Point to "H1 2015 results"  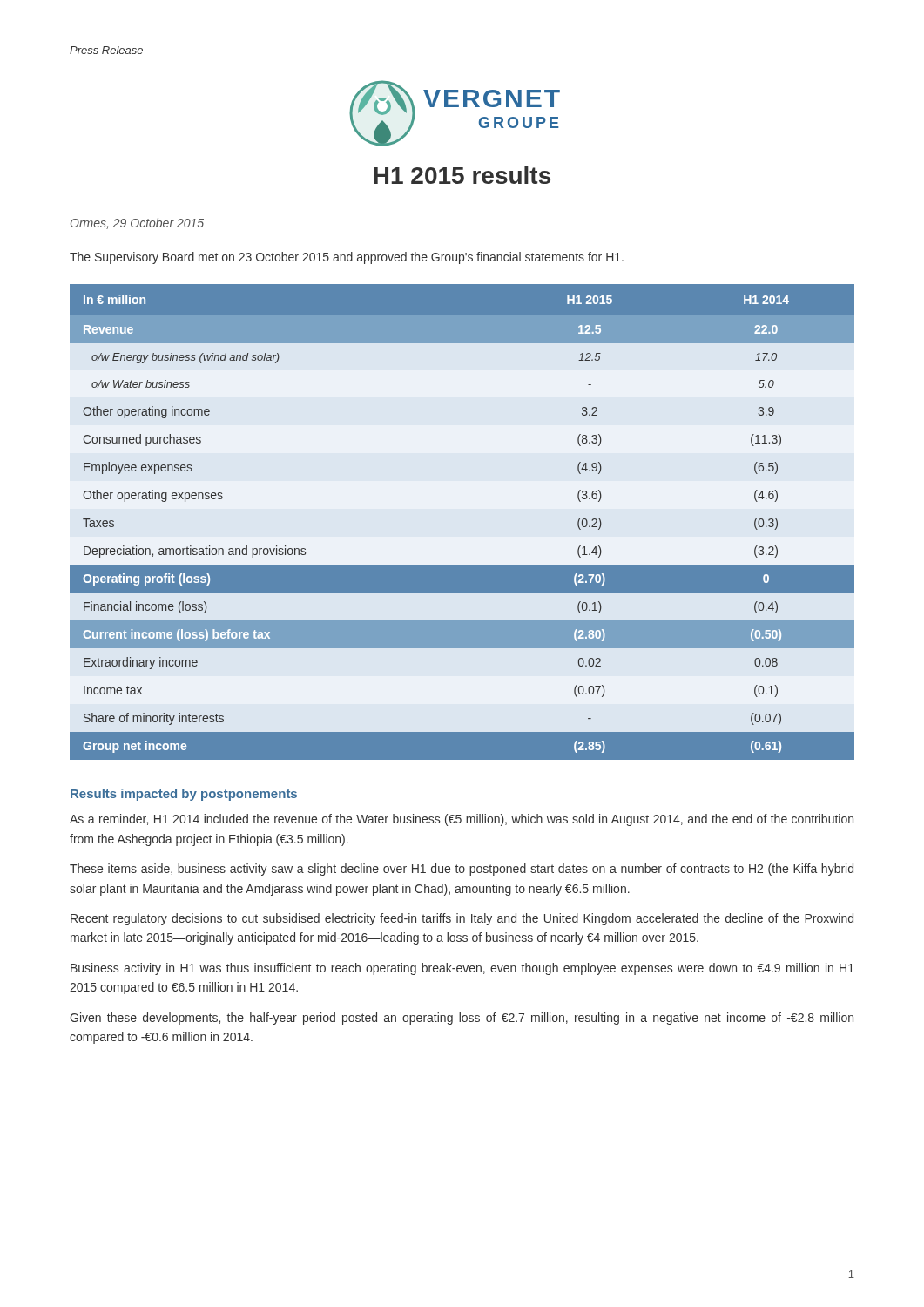click(462, 176)
